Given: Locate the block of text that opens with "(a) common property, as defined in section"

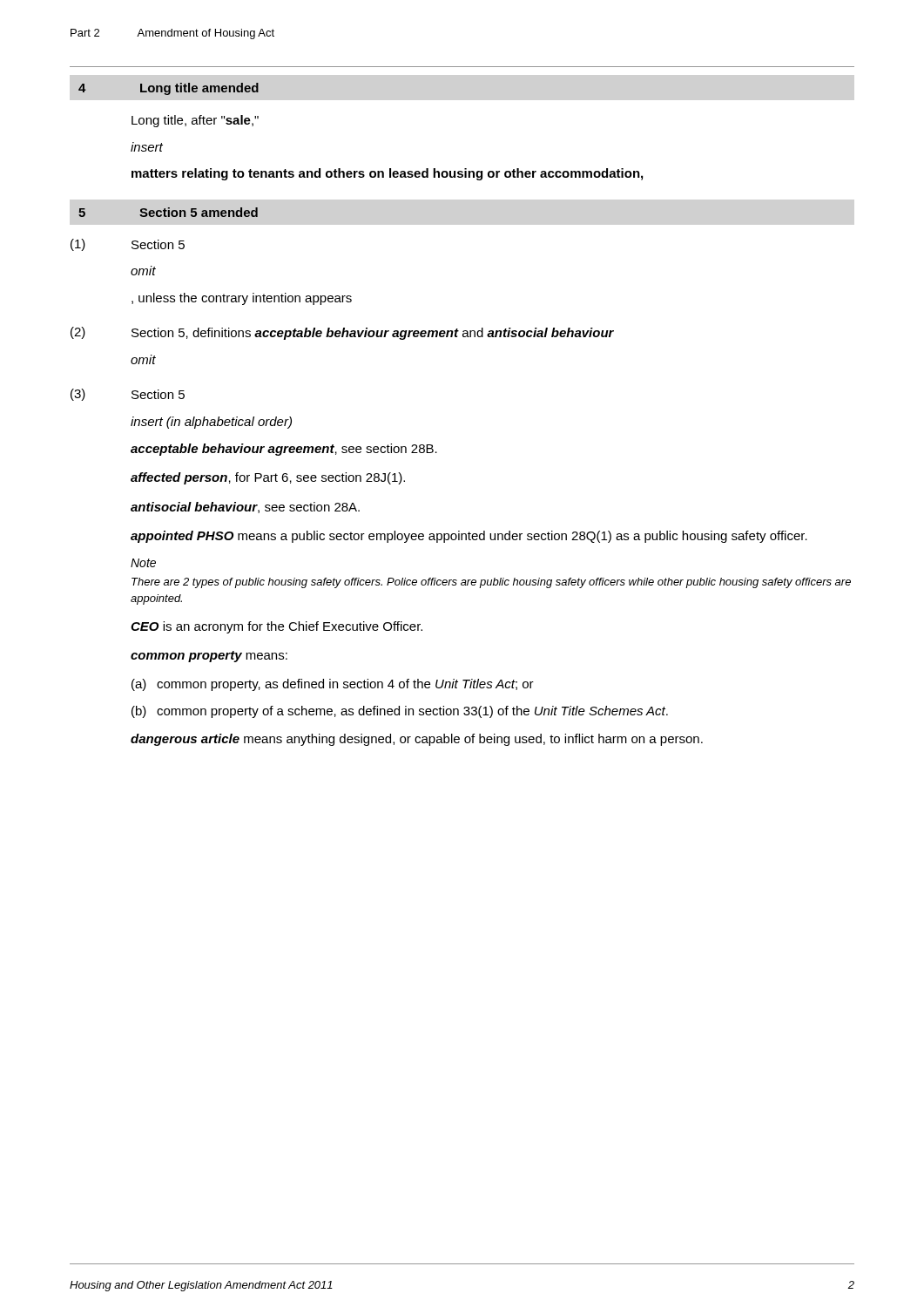Looking at the screenshot, I should 492,684.
